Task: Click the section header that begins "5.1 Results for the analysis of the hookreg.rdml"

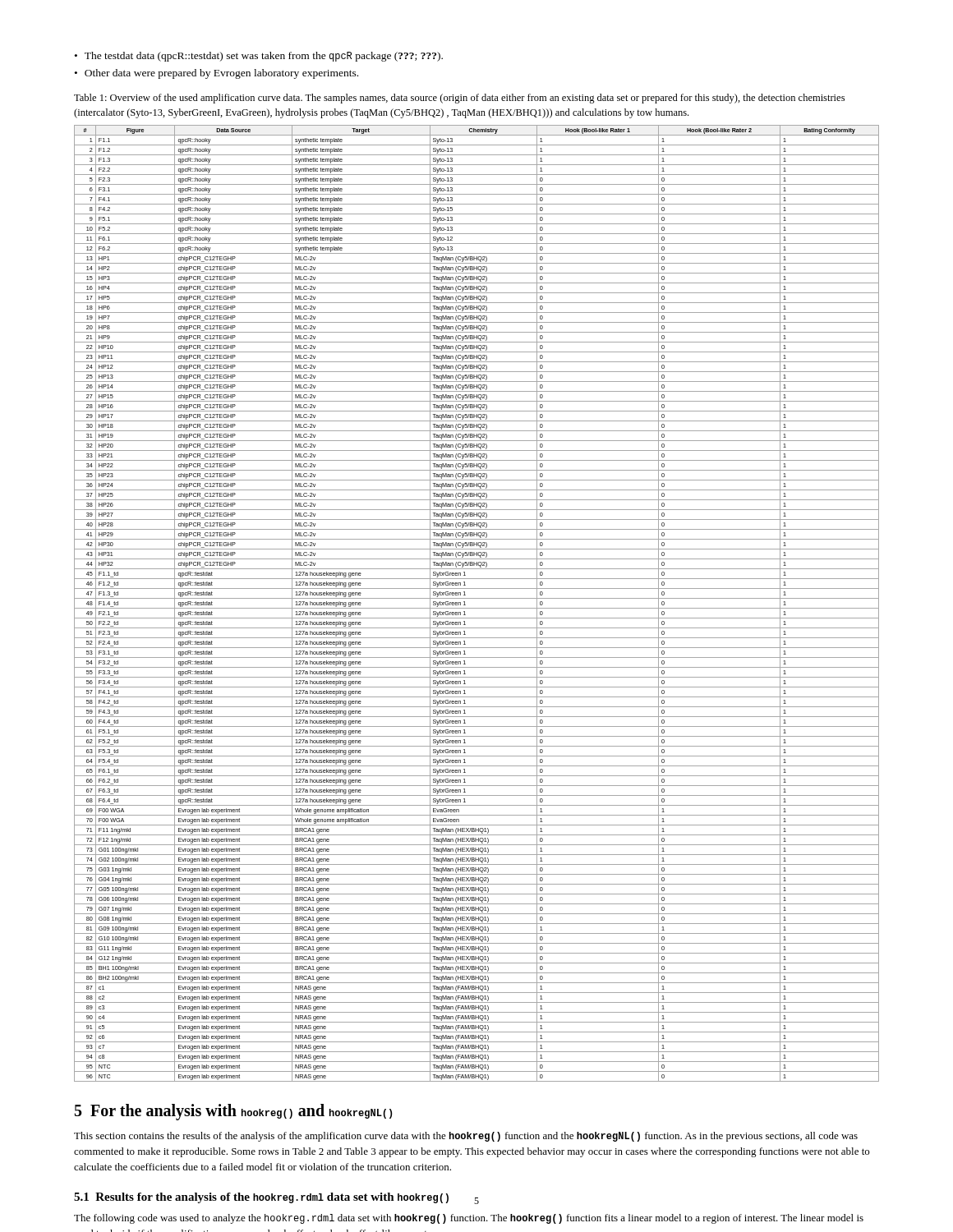Action: click(x=262, y=1197)
